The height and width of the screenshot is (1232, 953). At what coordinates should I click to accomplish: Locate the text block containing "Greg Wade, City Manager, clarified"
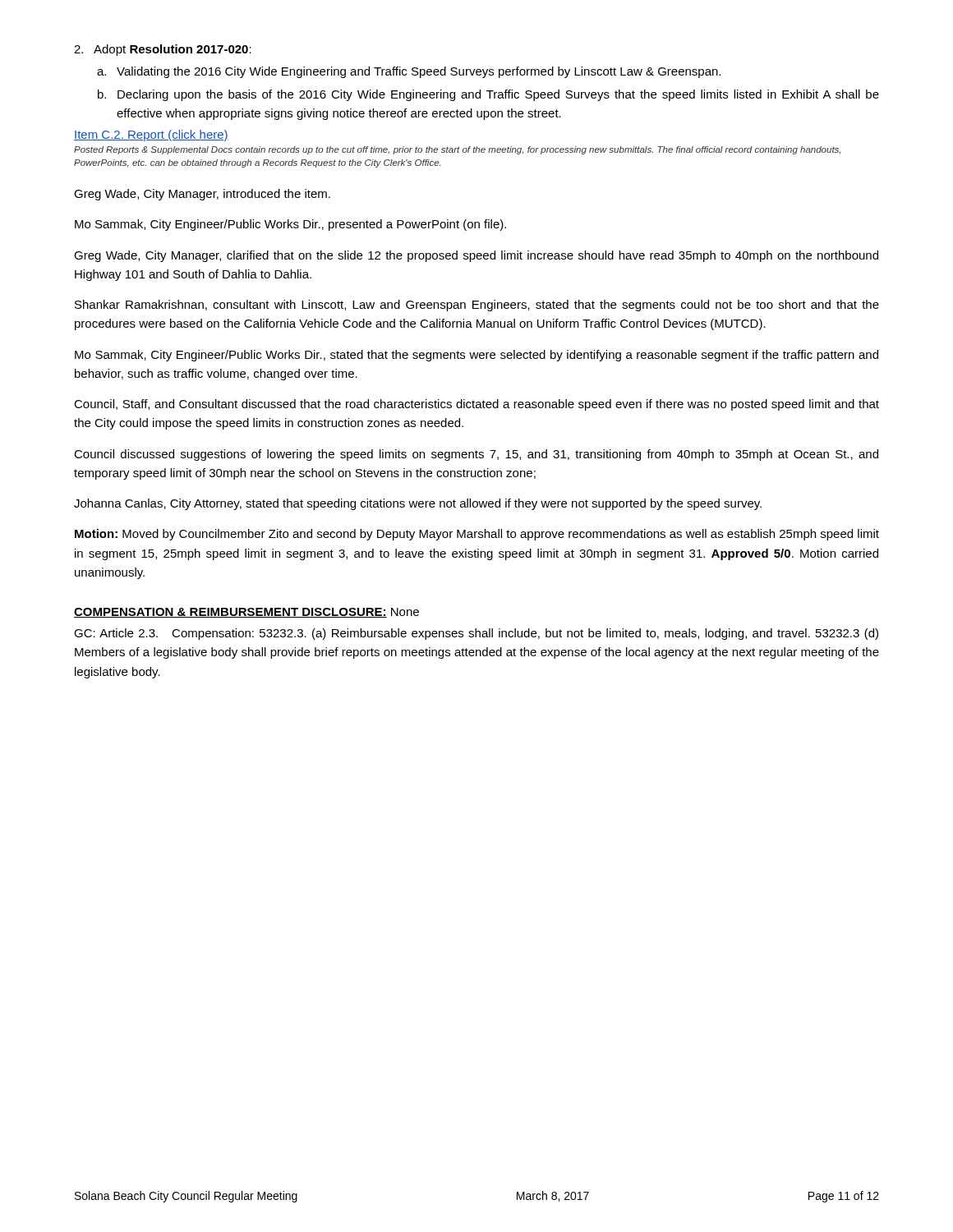click(x=476, y=264)
